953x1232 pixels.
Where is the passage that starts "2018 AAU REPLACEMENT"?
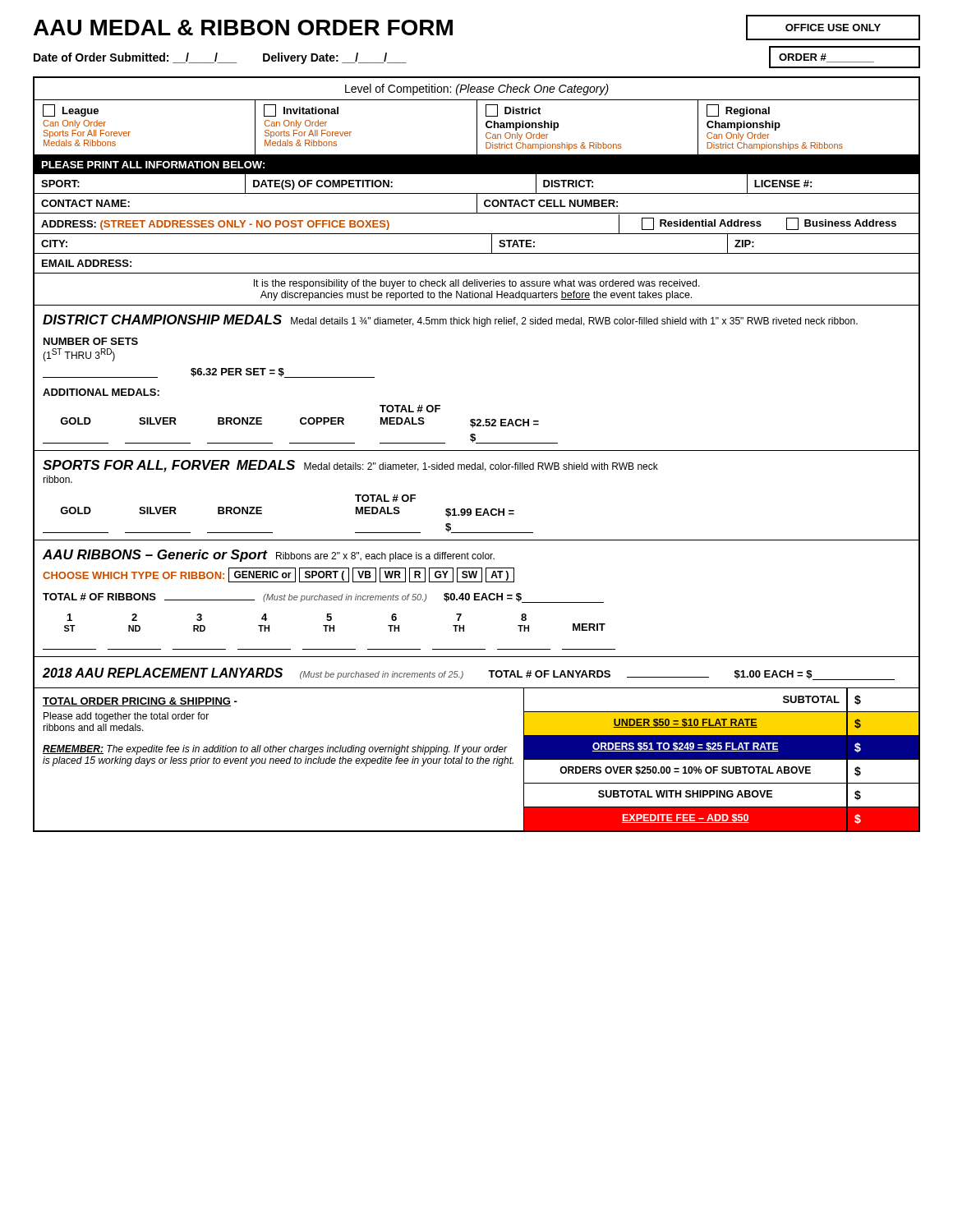point(180,674)
